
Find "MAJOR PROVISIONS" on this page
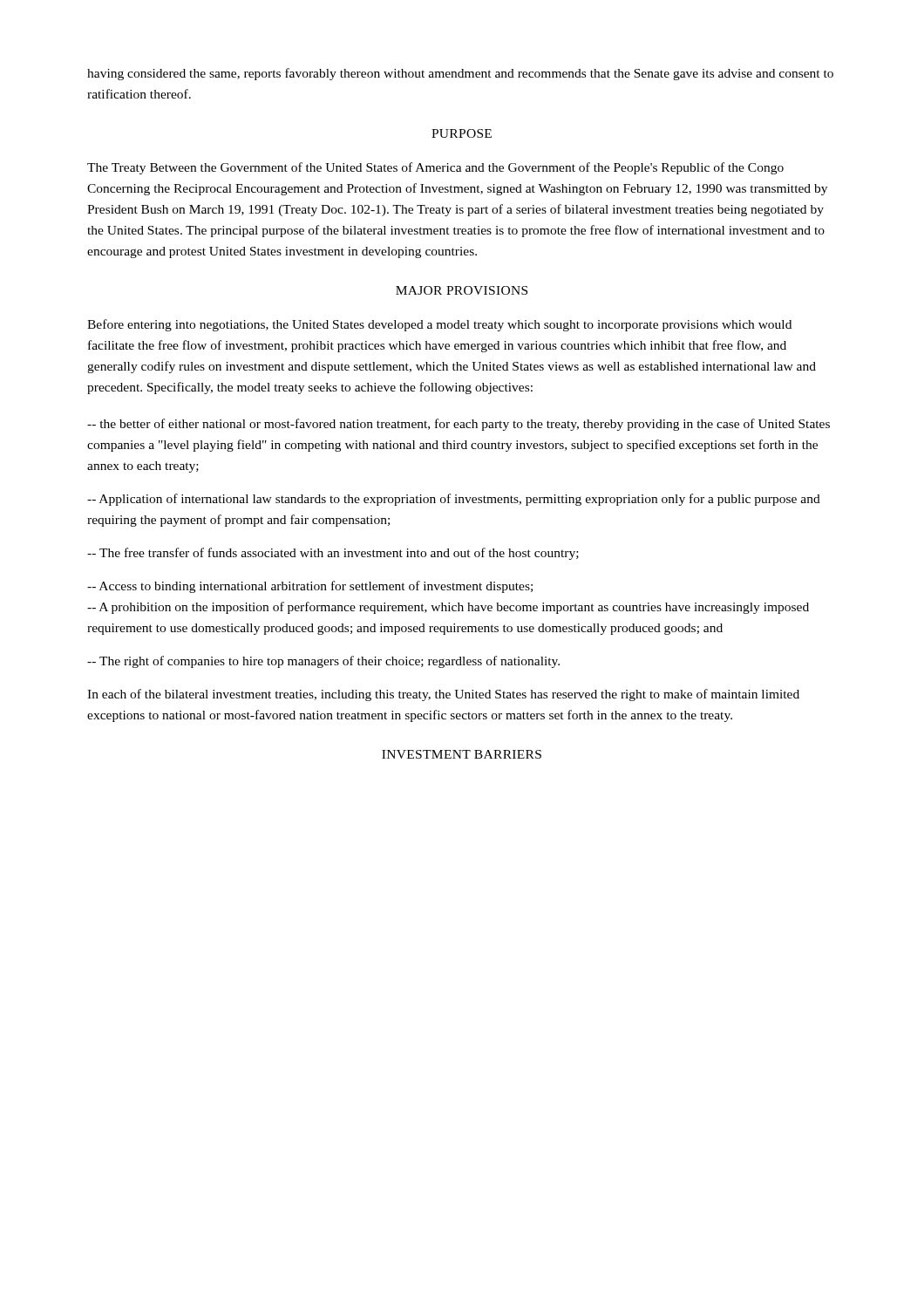click(462, 290)
